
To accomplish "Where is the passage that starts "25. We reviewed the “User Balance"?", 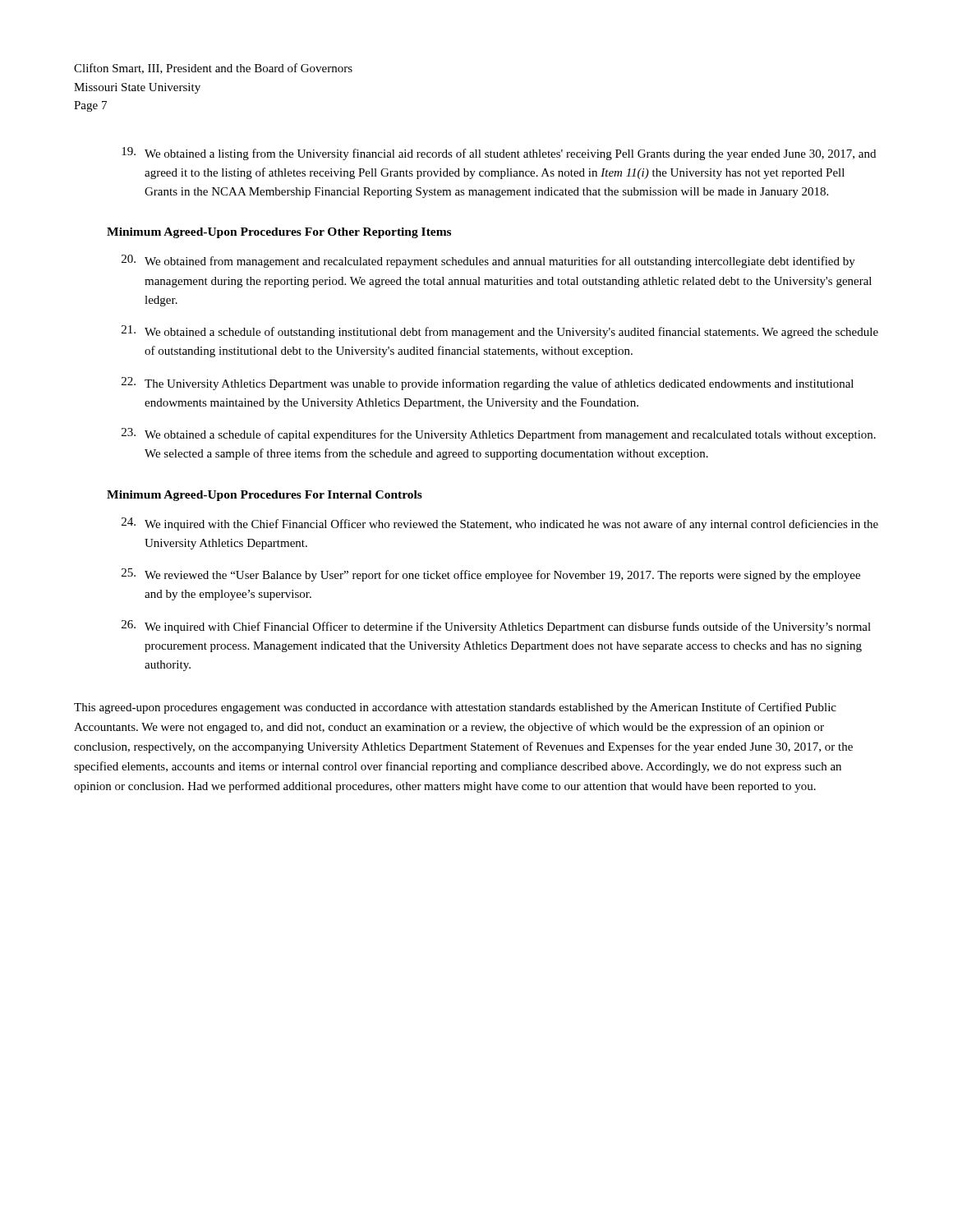I will click(x=493, y=585).
